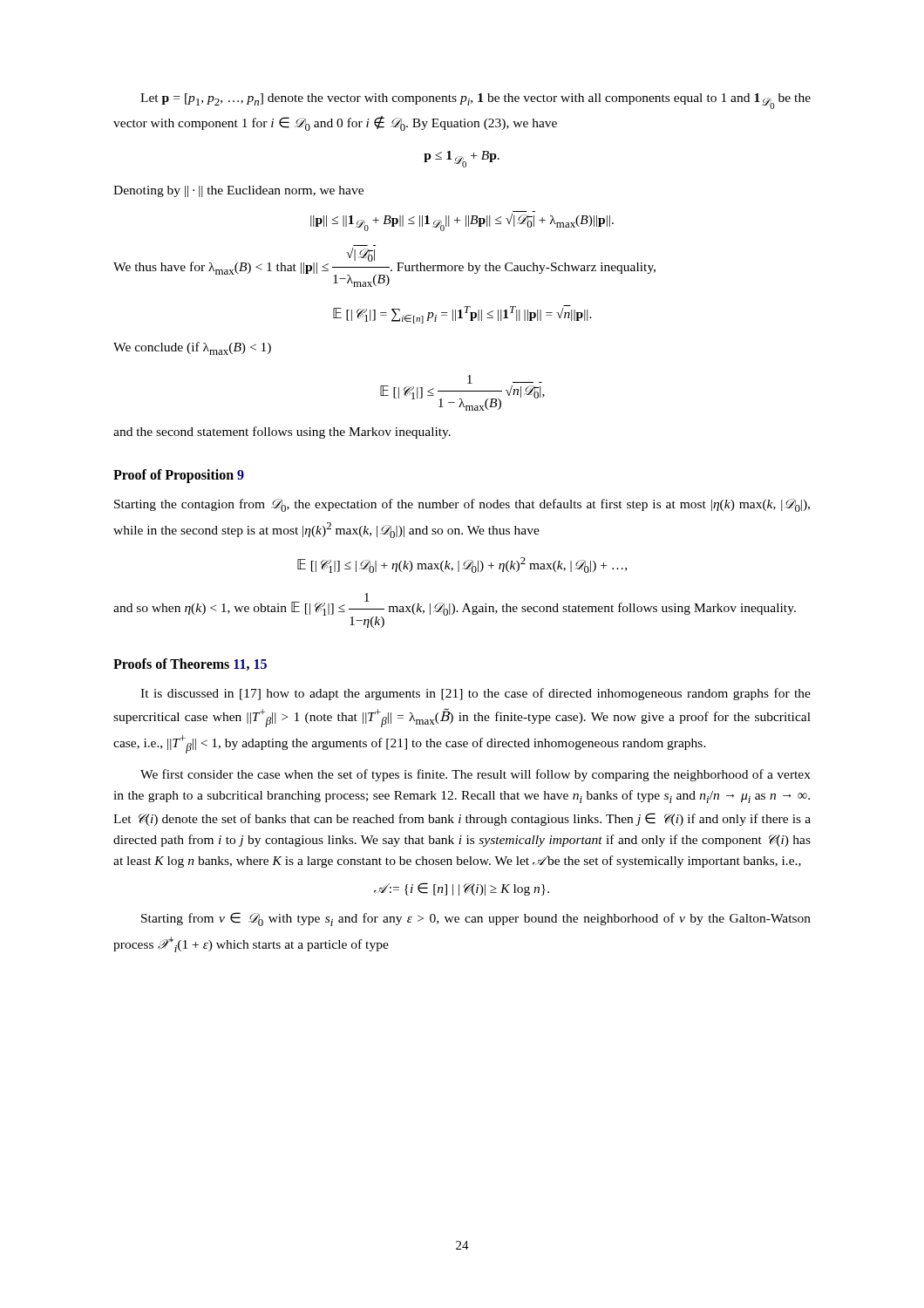Where is the passage that starts "Denoting by || · || the Euclidean"?
The image size is (924, 1308).
pos(238,191)
